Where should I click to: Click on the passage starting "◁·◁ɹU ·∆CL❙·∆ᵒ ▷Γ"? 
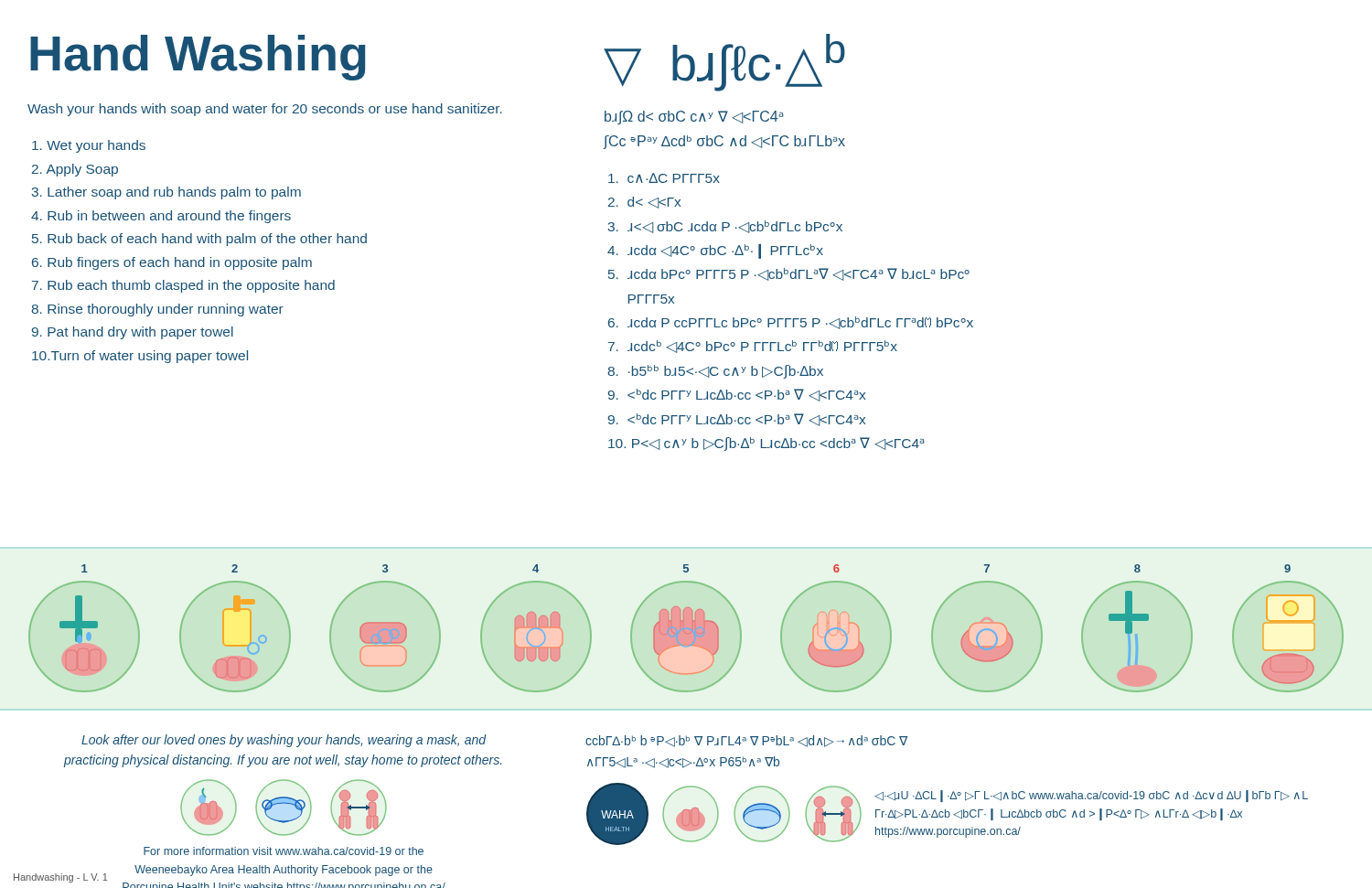pos(1091,813)
